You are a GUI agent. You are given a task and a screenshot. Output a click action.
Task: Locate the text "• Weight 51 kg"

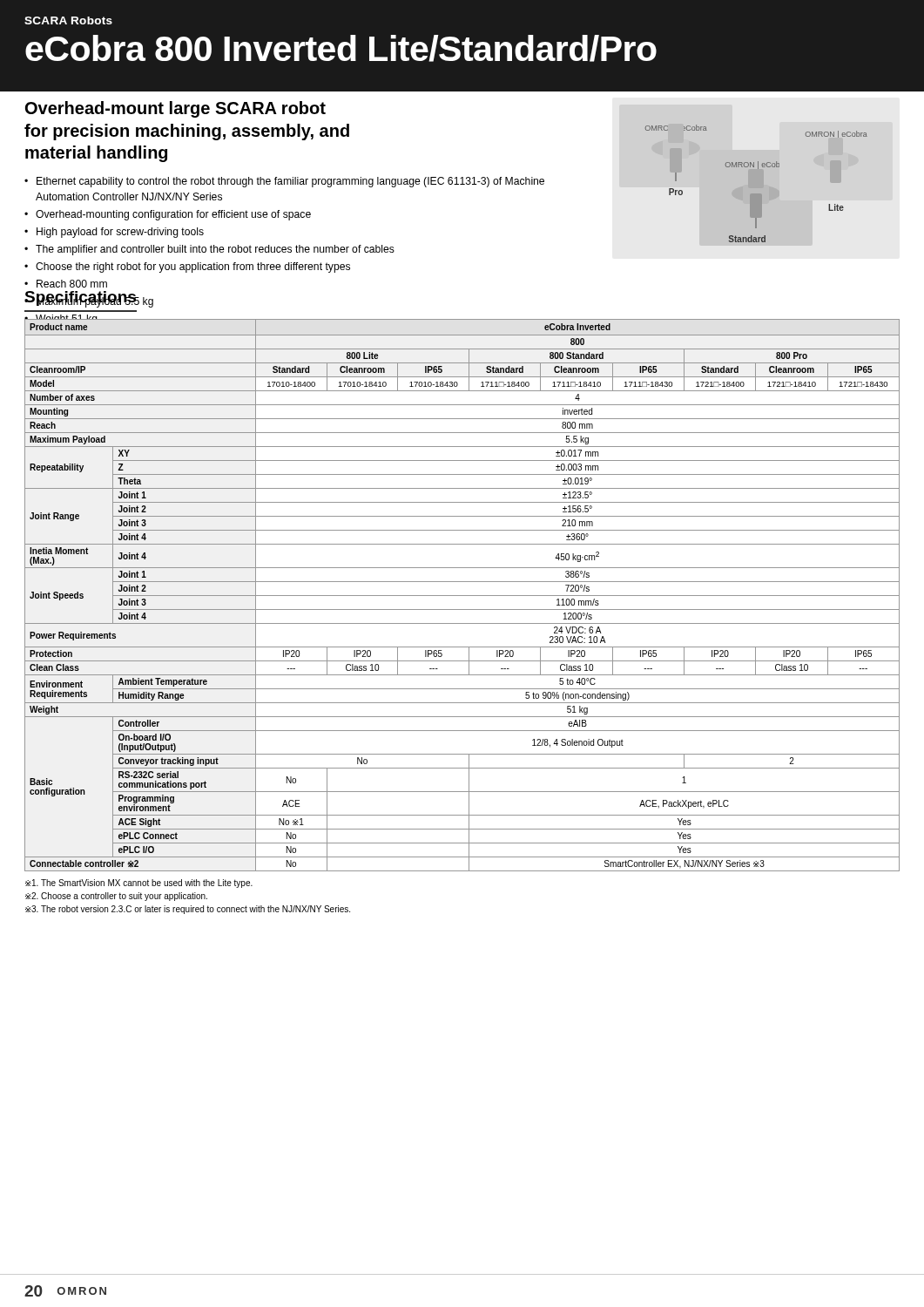pos(61,319)
